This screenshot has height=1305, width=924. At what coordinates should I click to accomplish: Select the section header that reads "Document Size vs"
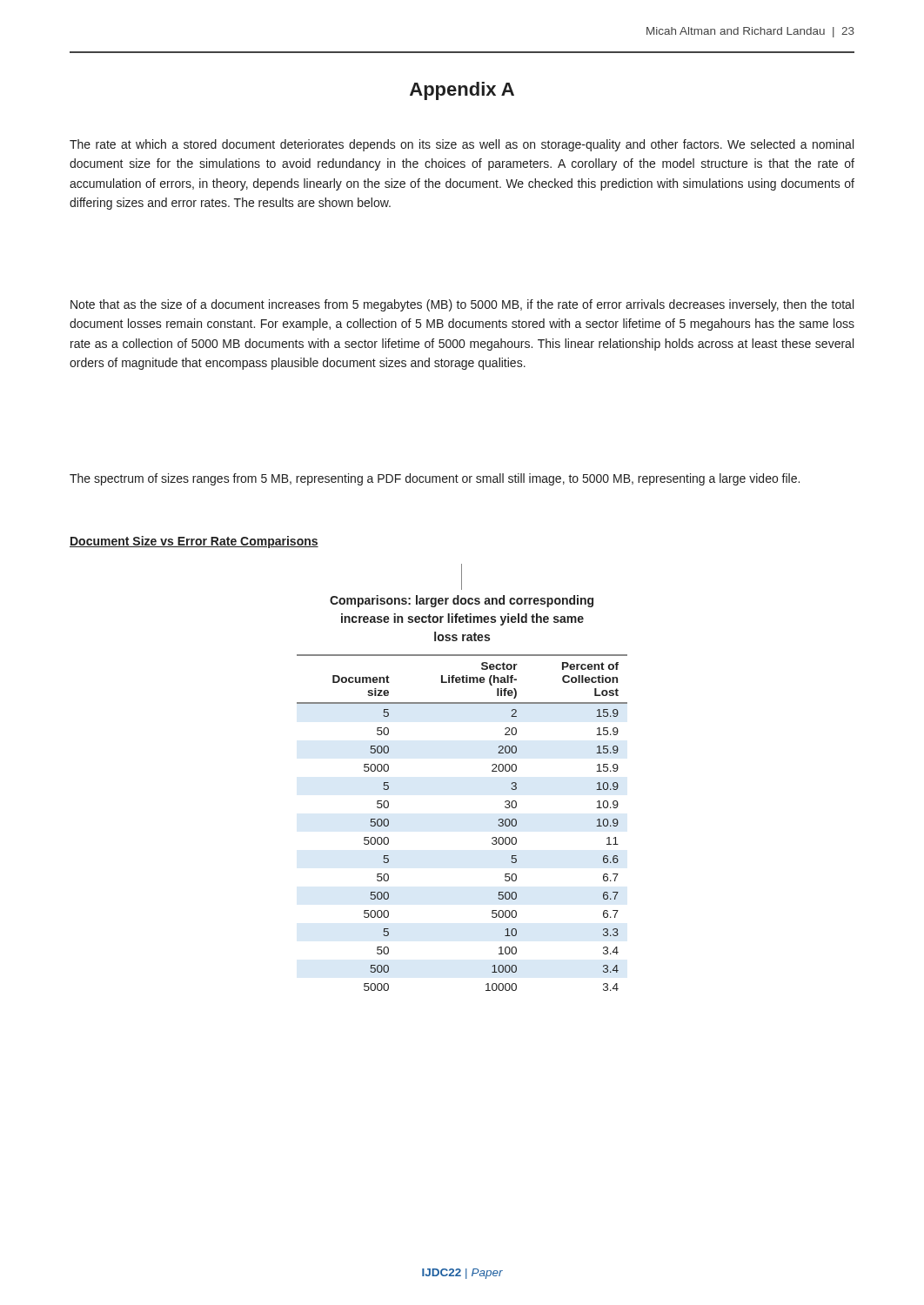194,541
